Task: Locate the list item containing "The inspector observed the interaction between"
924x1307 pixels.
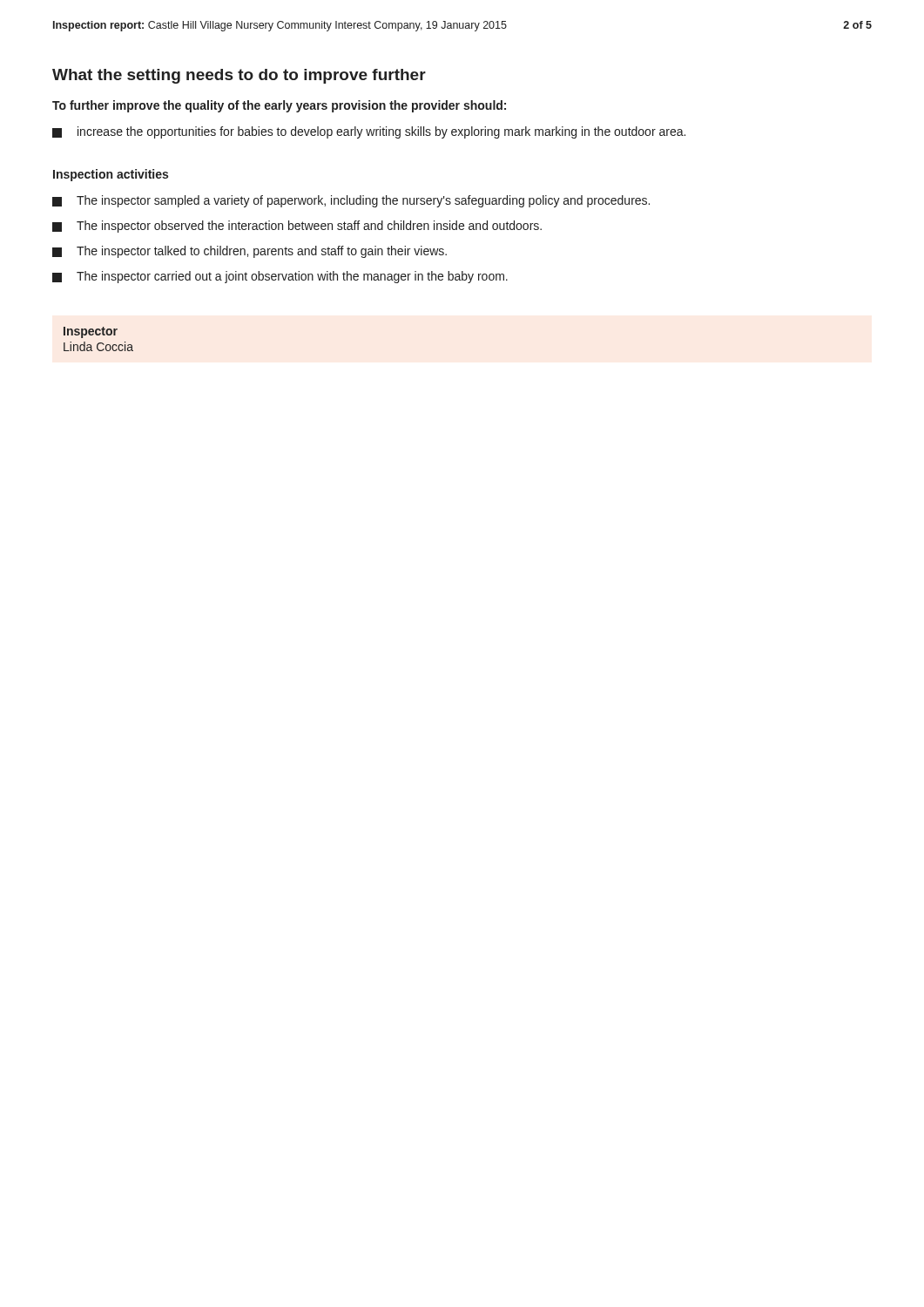Action: [462, 227]
